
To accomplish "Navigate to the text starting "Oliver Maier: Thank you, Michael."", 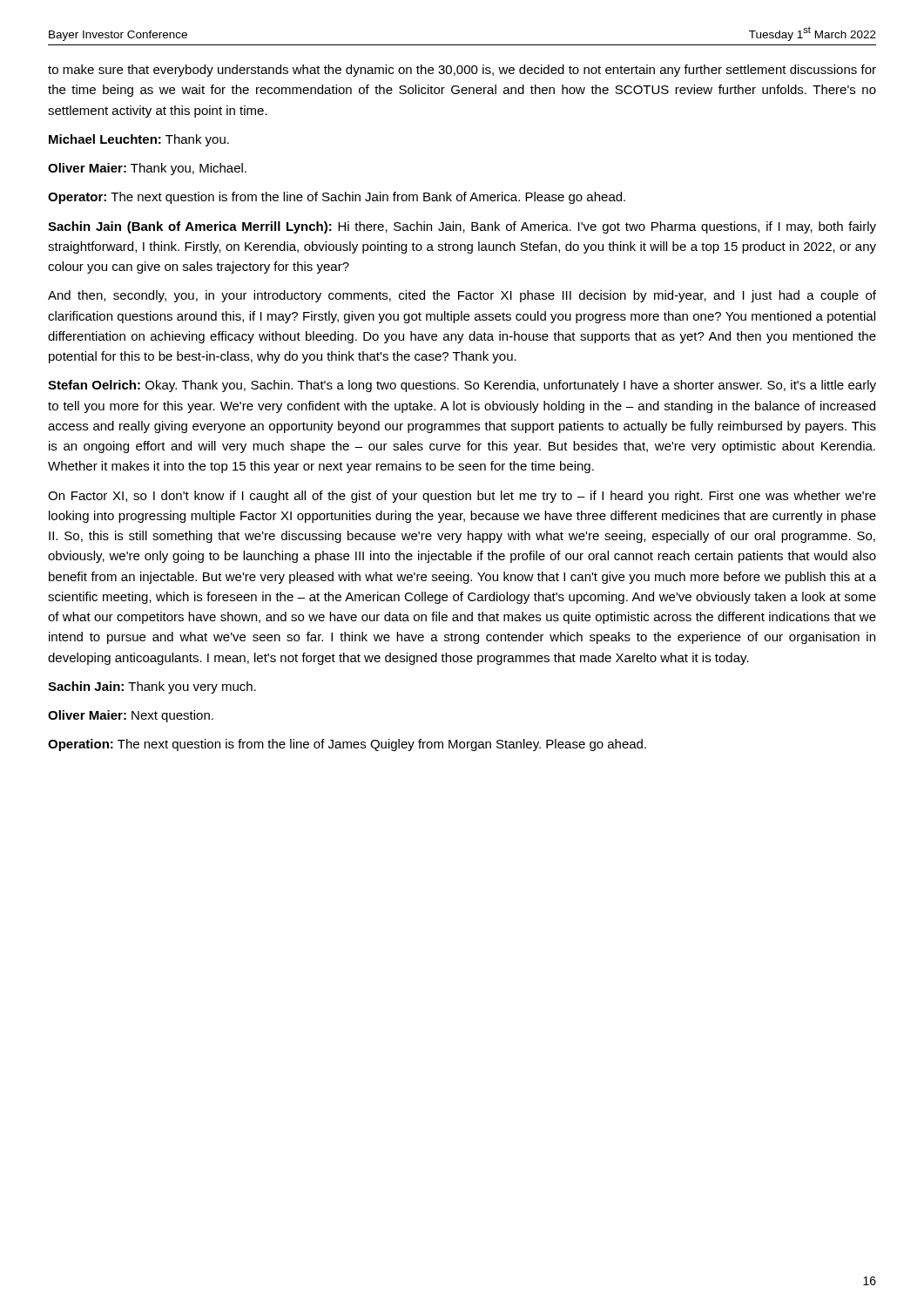I will [148, 168].
